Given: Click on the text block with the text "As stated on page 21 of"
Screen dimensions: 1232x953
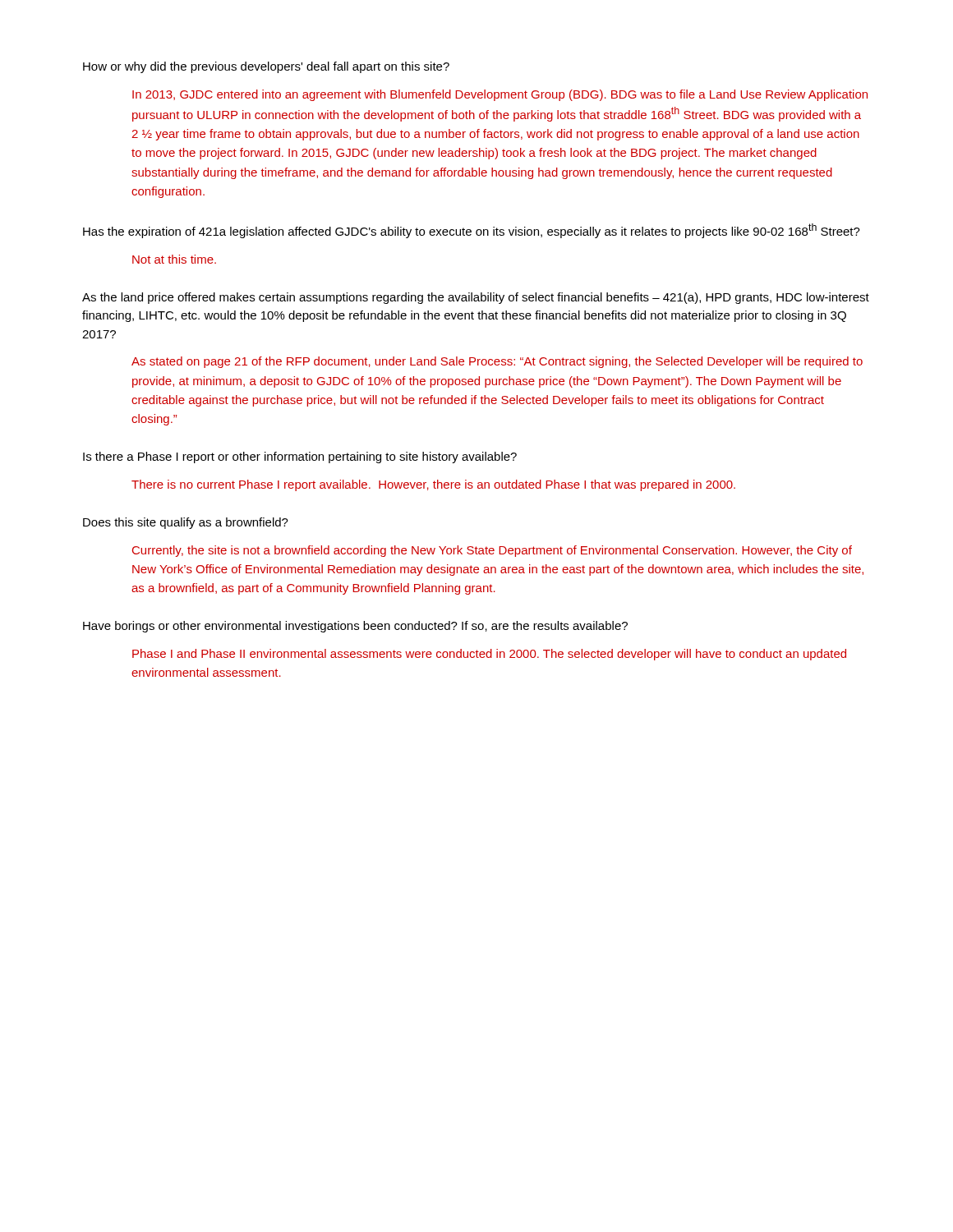Looking at the screenshot, I should click(497, 390).
